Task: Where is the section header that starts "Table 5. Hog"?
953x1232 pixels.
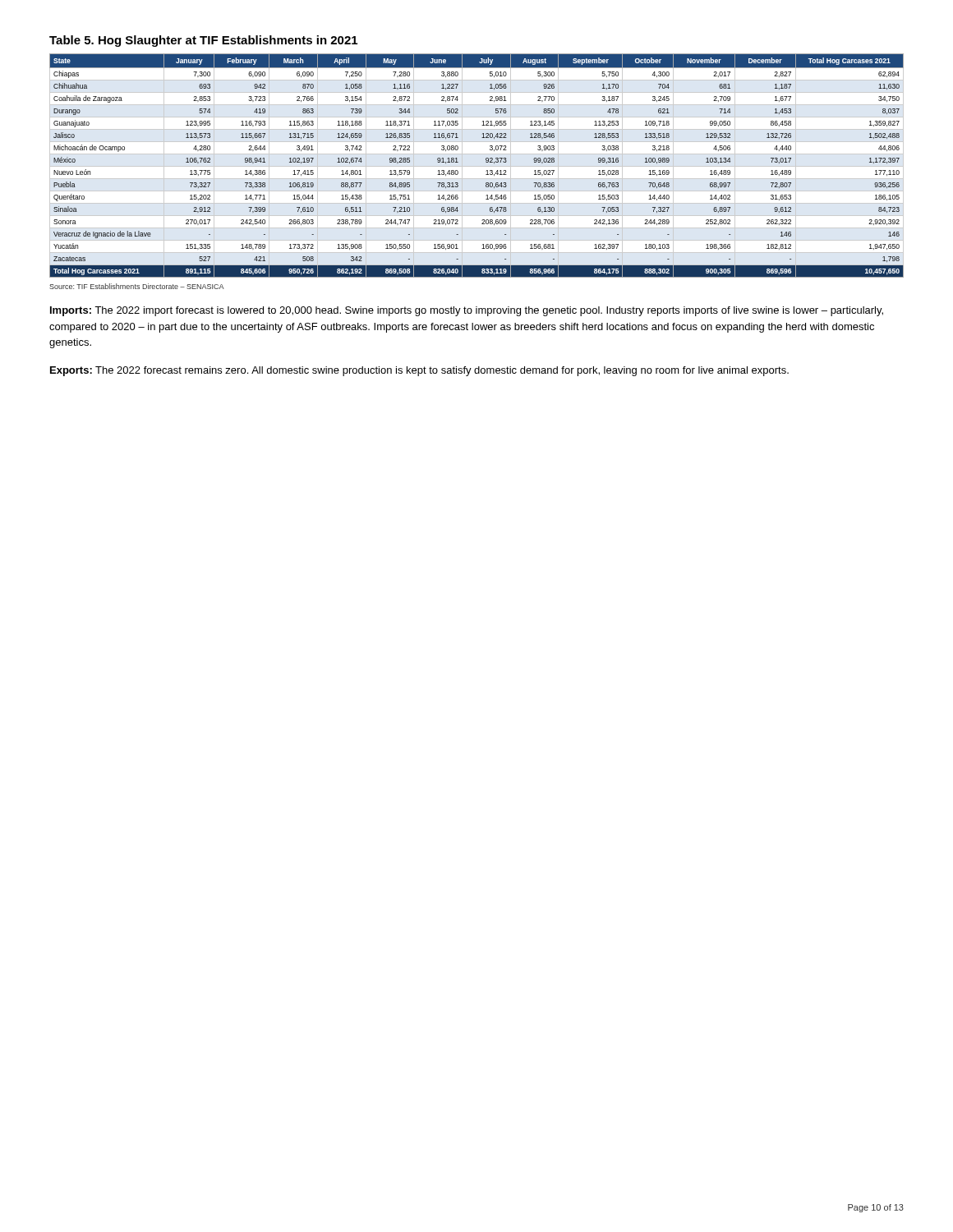Action: 204,40
